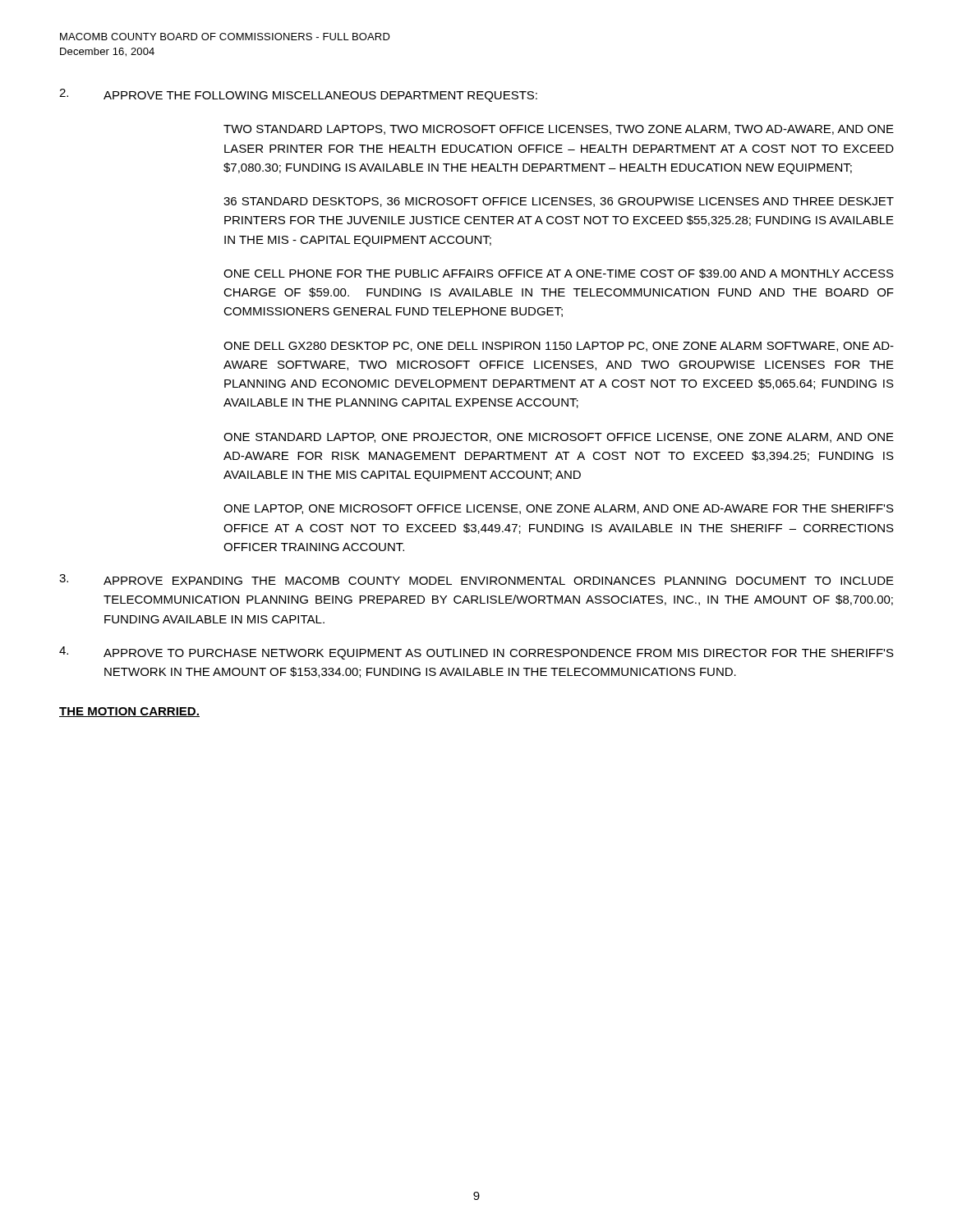Locate the passage starting "THE MOTION CARRIED."
The width and height of the screenshot is (953, 1232).
point(129,711)
